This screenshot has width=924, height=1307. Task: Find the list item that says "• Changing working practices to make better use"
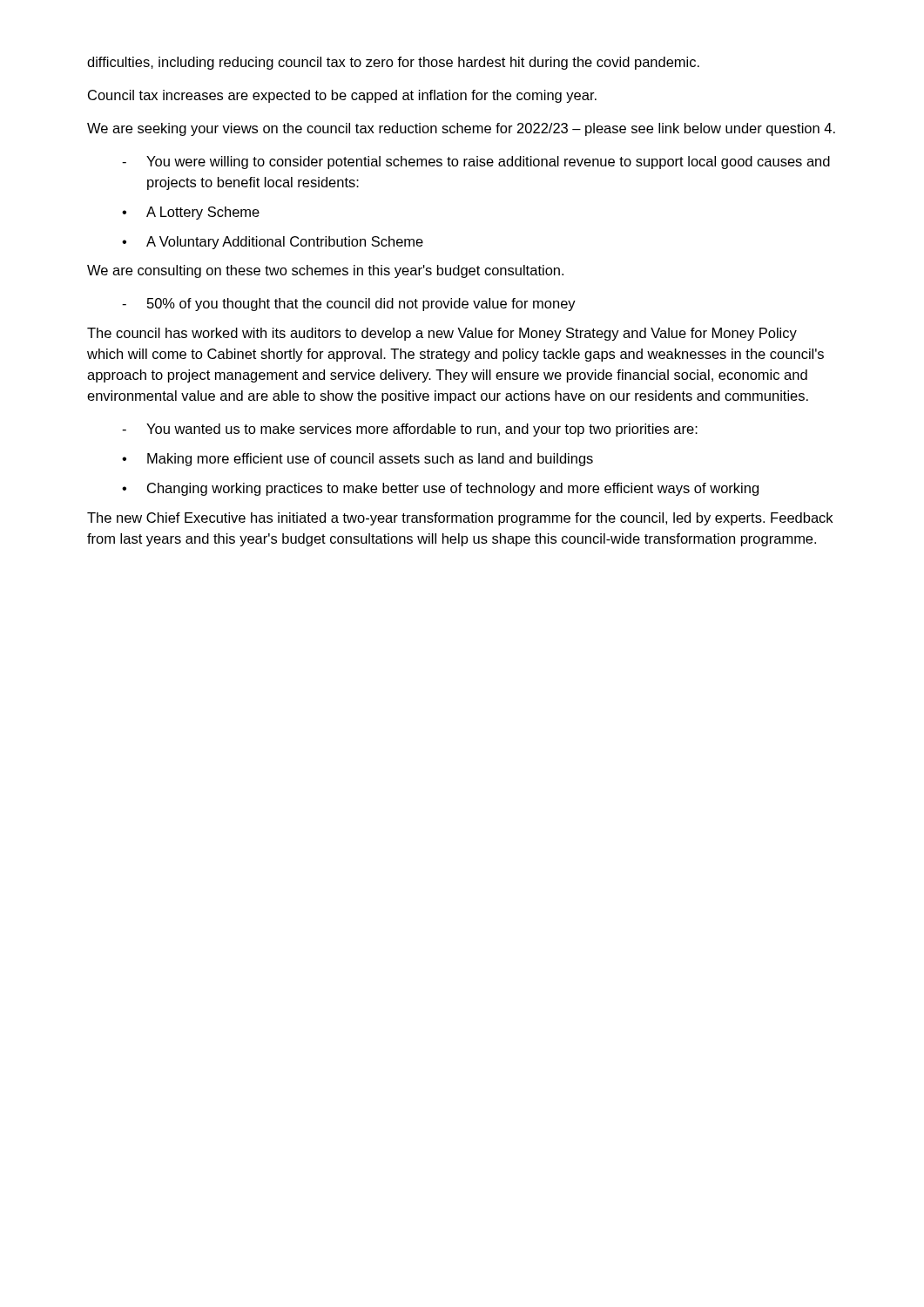(479, 489)
